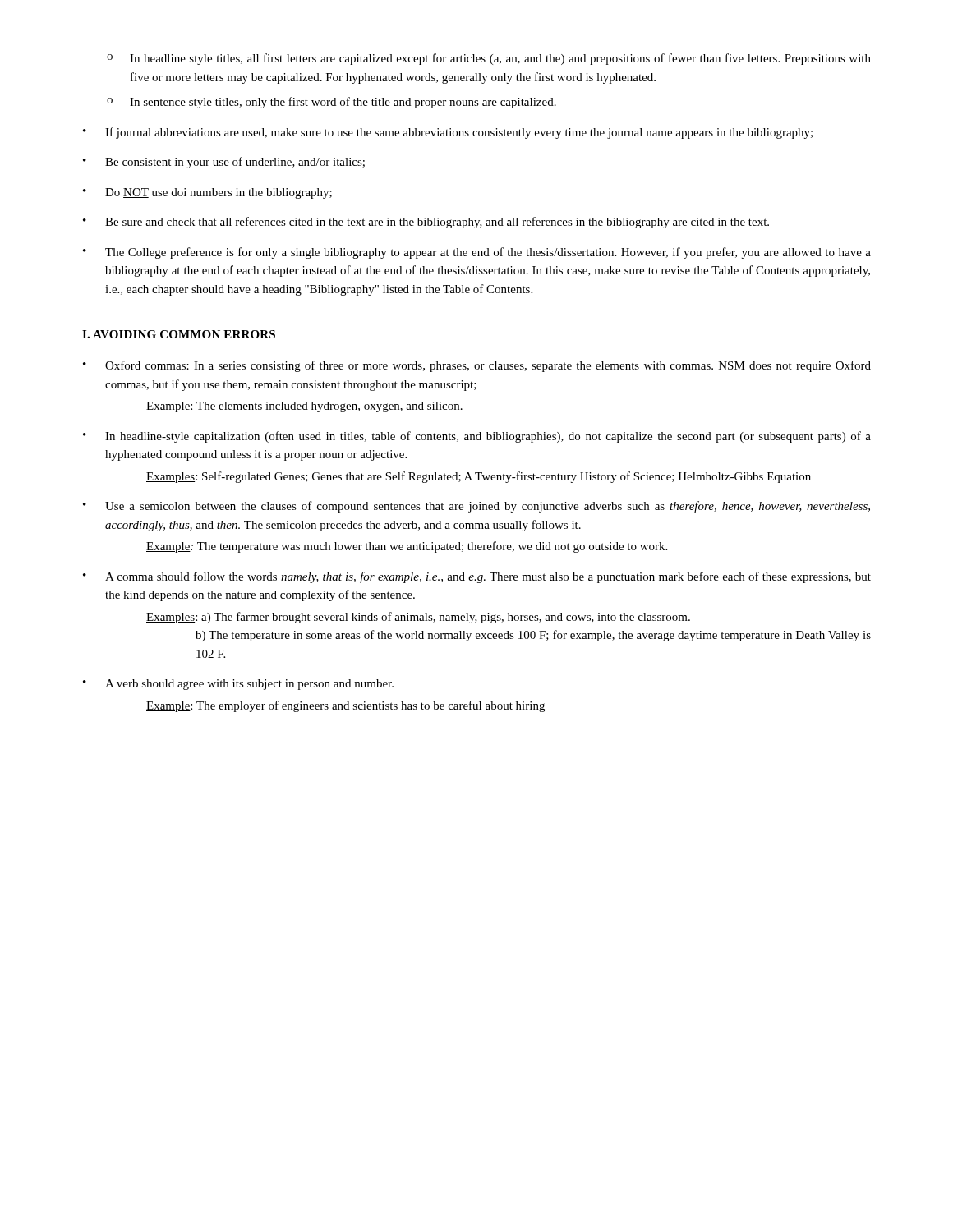Locate the text block starting "• Be consistent in your"
The height and width of the screenshot is (1232, 953).
coord(224,163)
